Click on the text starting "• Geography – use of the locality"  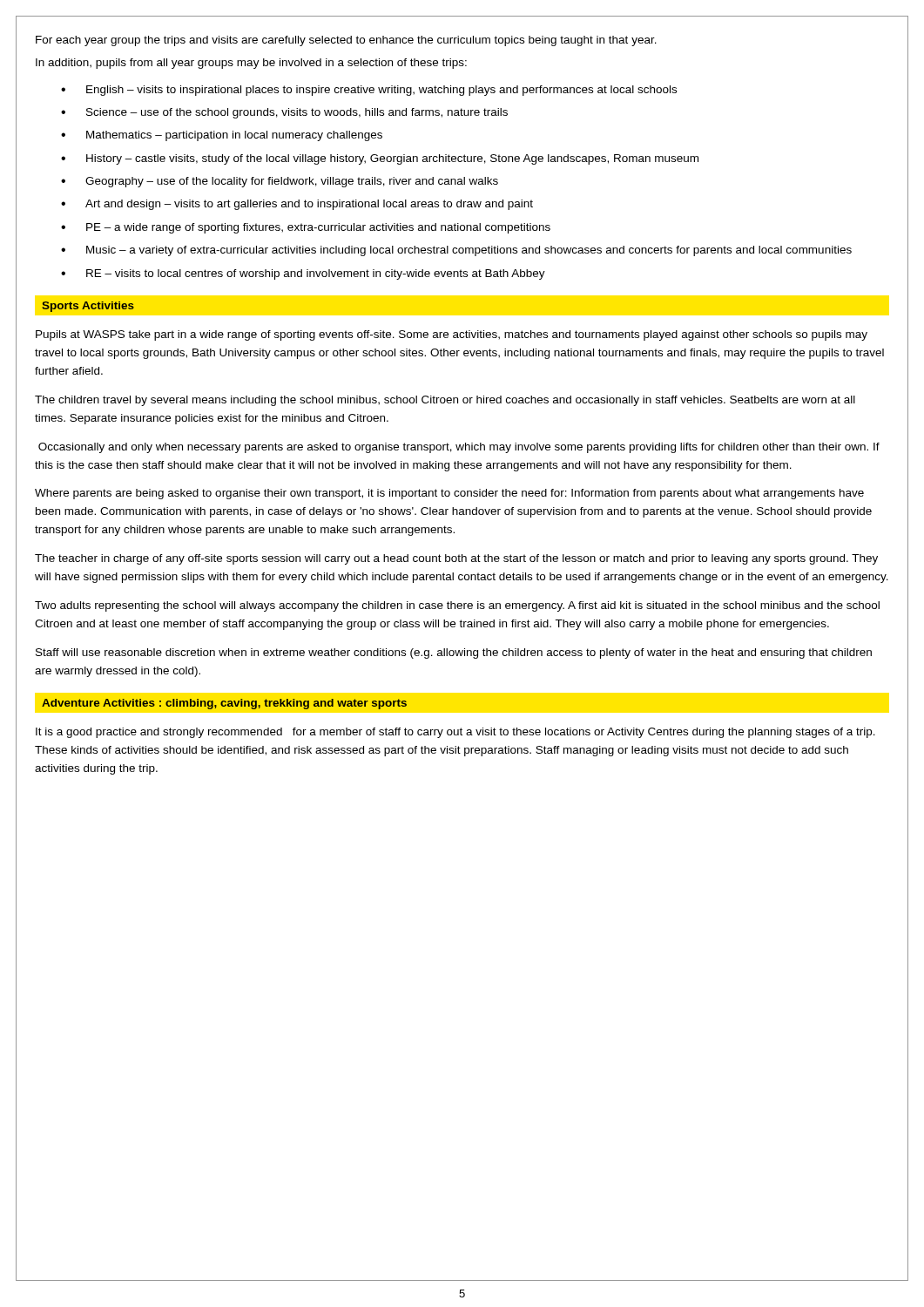(267, 182)
